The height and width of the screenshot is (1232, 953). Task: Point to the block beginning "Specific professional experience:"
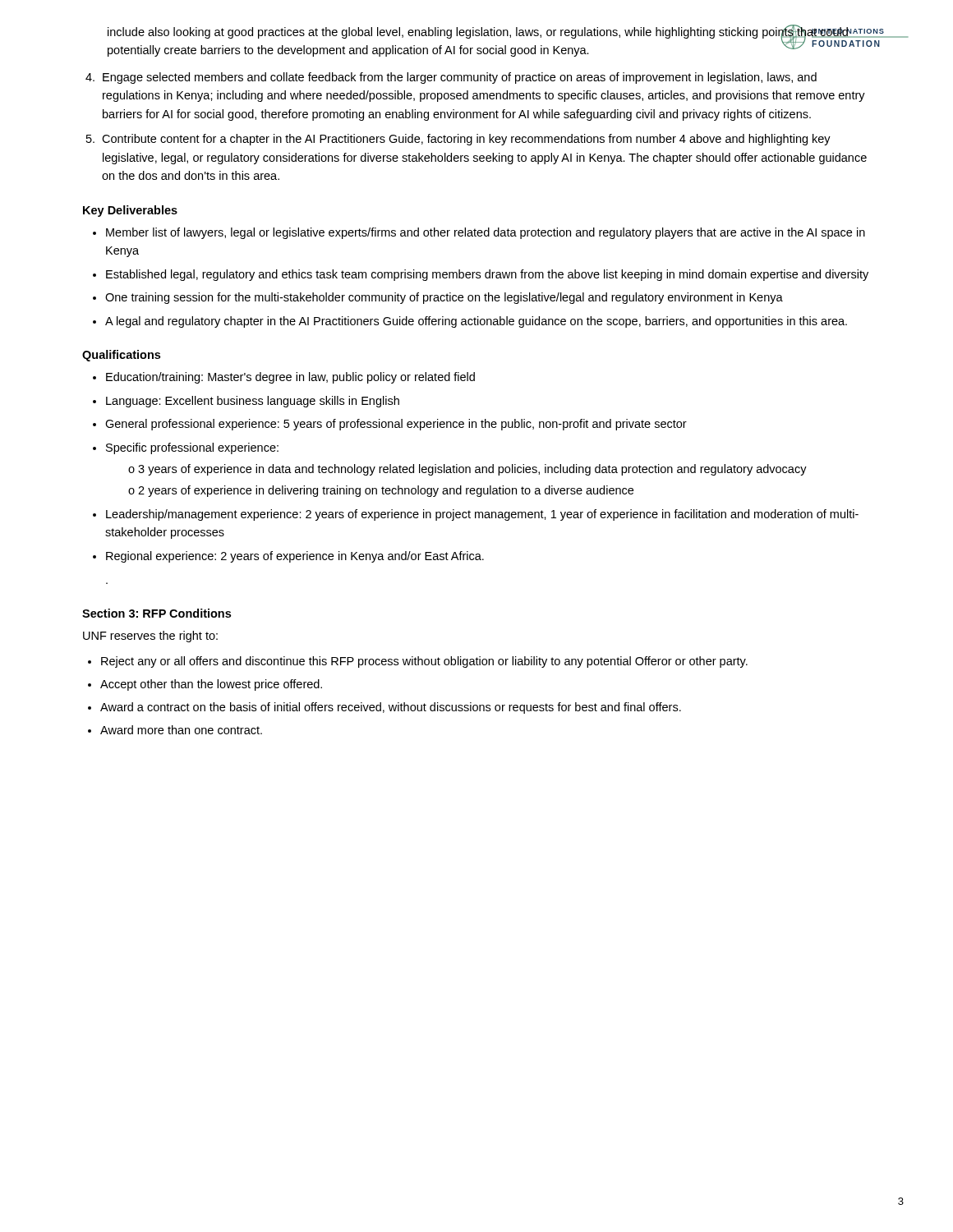(x=488, y=470)
